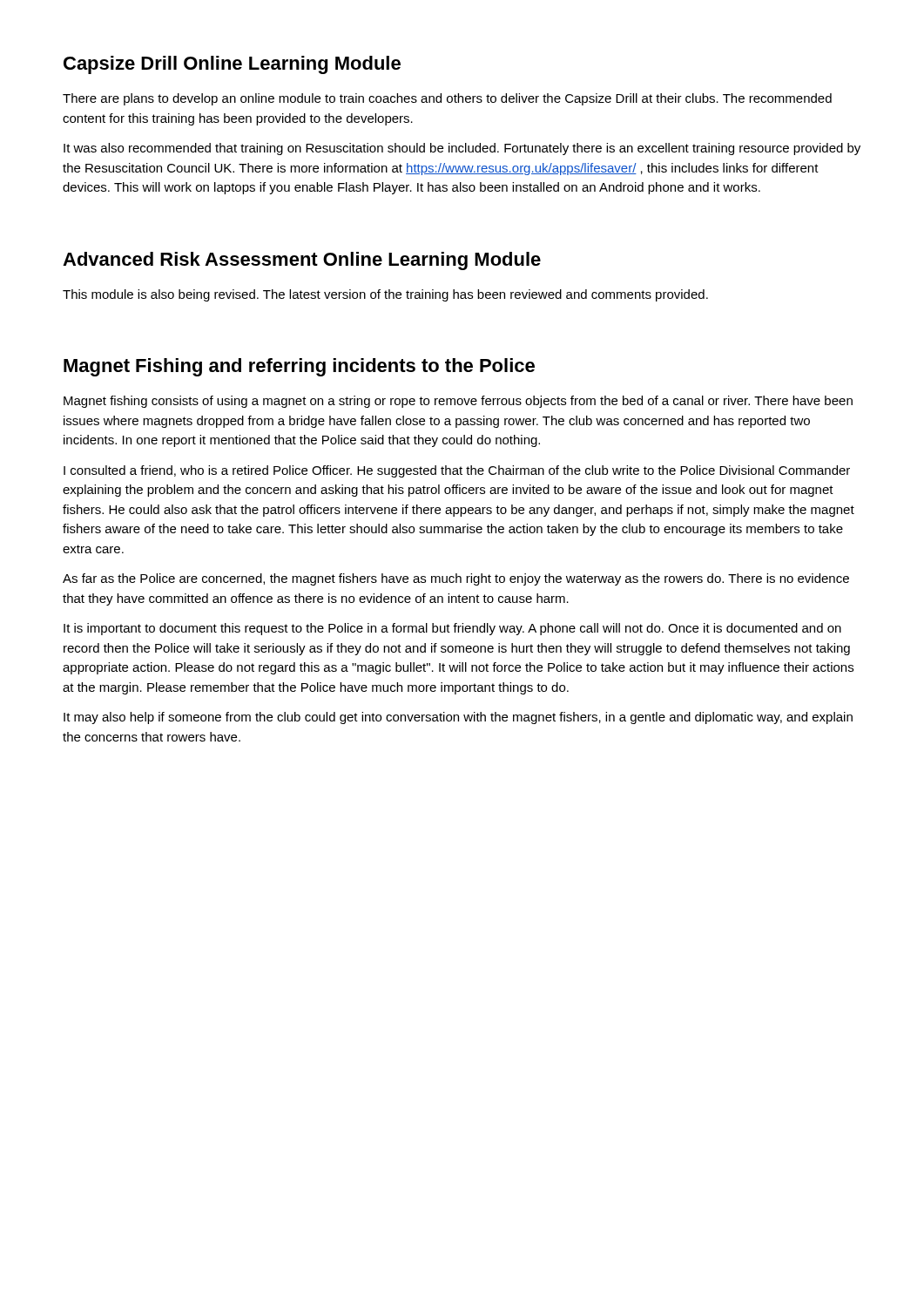Find the block on this page that starts "As far as the Police are concerned, the"
Viewport: 924px width, 1307px height.
tap(462, 589)
